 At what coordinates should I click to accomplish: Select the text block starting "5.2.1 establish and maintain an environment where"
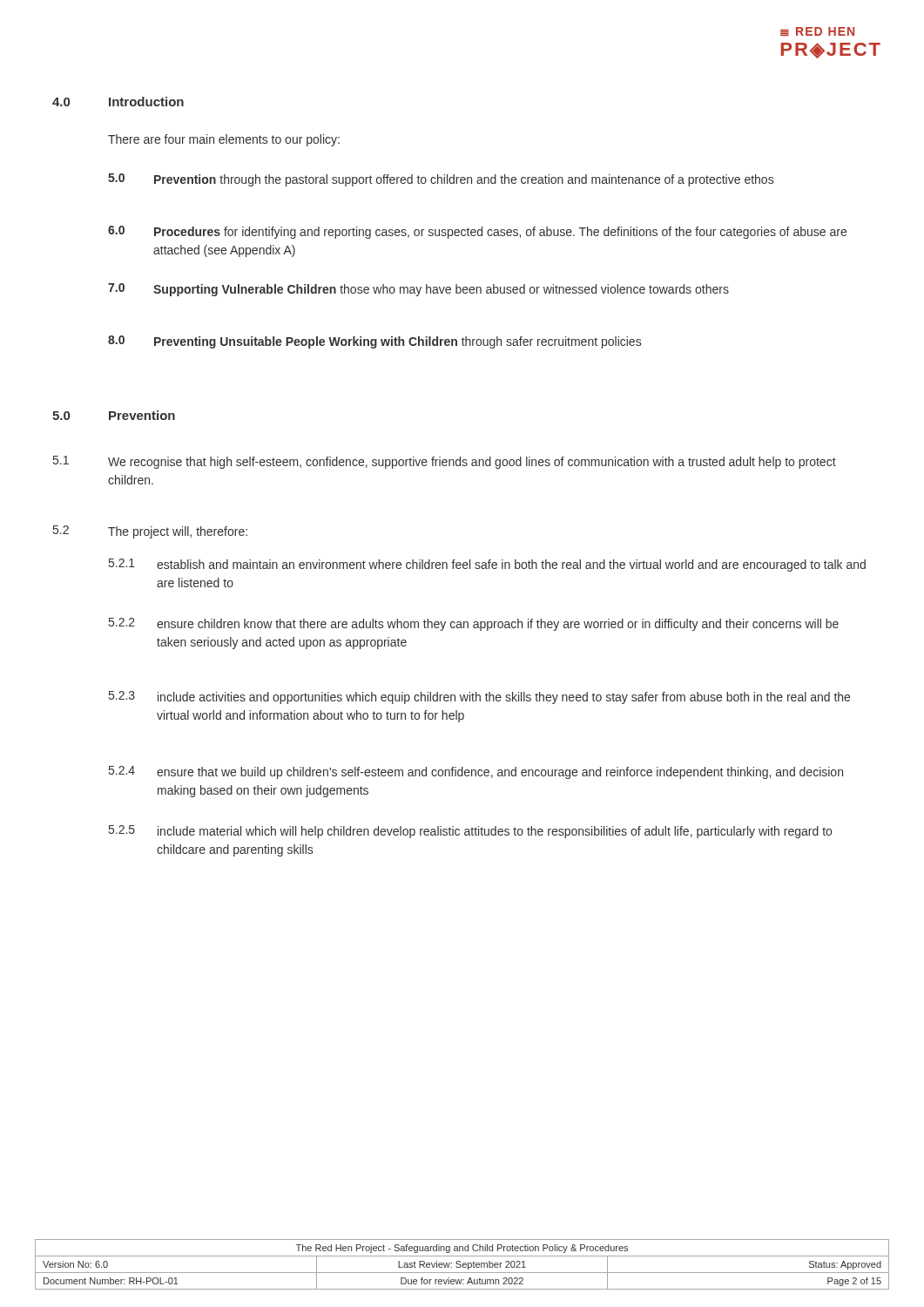tap(490, 574)
